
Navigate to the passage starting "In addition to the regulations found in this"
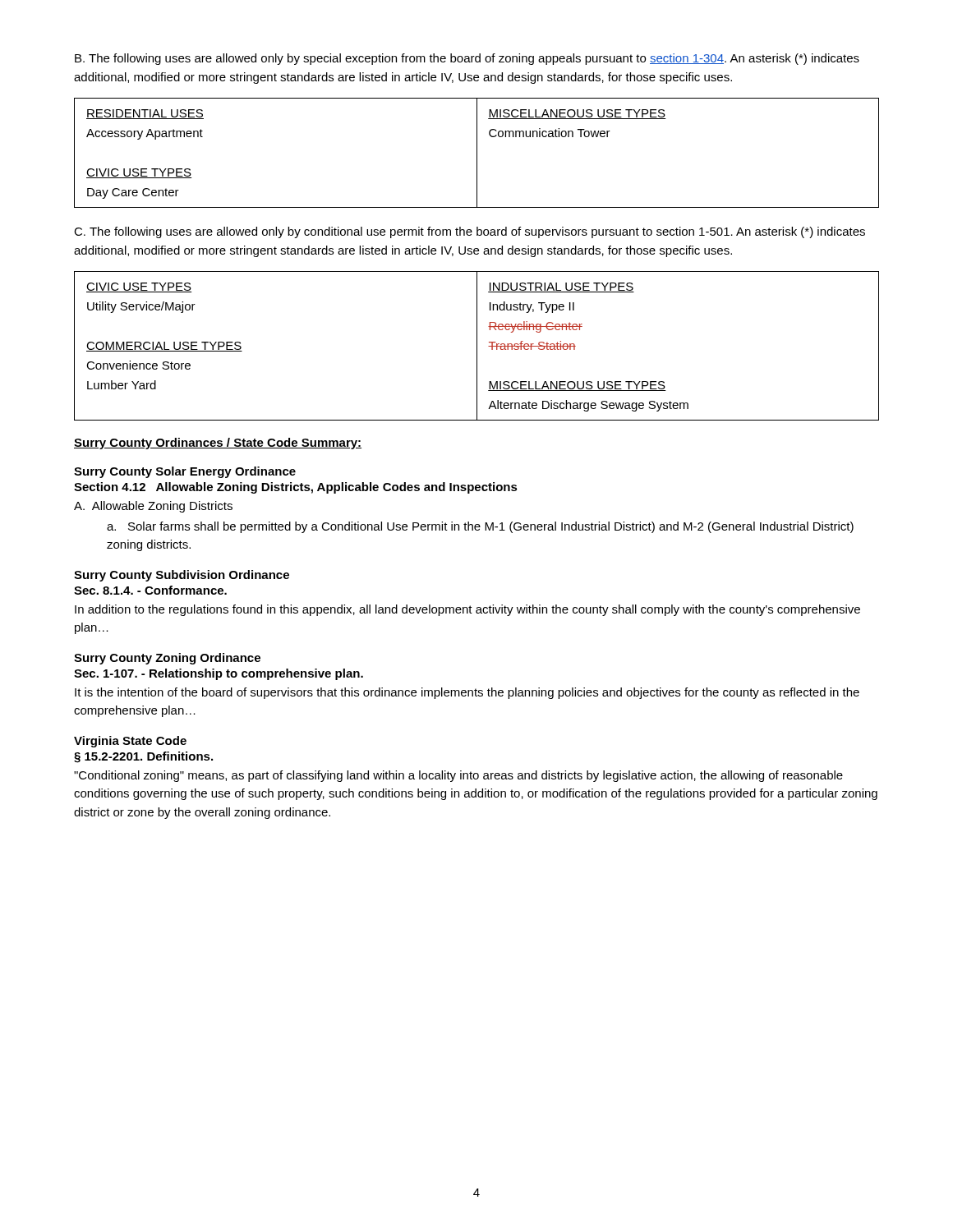[x=467, y=618]
